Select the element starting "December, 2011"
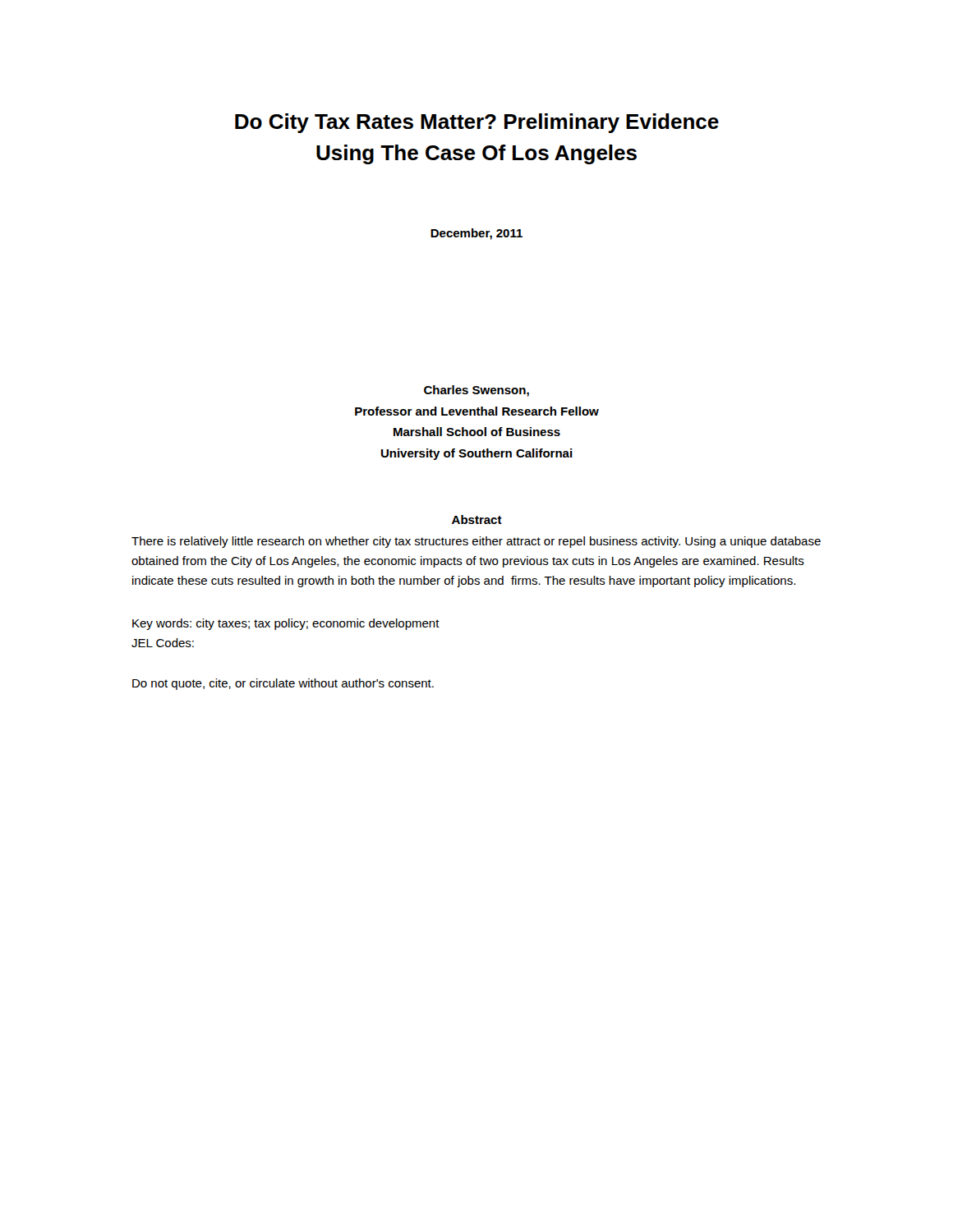Screen dimensions: 1232x953 (476, 233)
